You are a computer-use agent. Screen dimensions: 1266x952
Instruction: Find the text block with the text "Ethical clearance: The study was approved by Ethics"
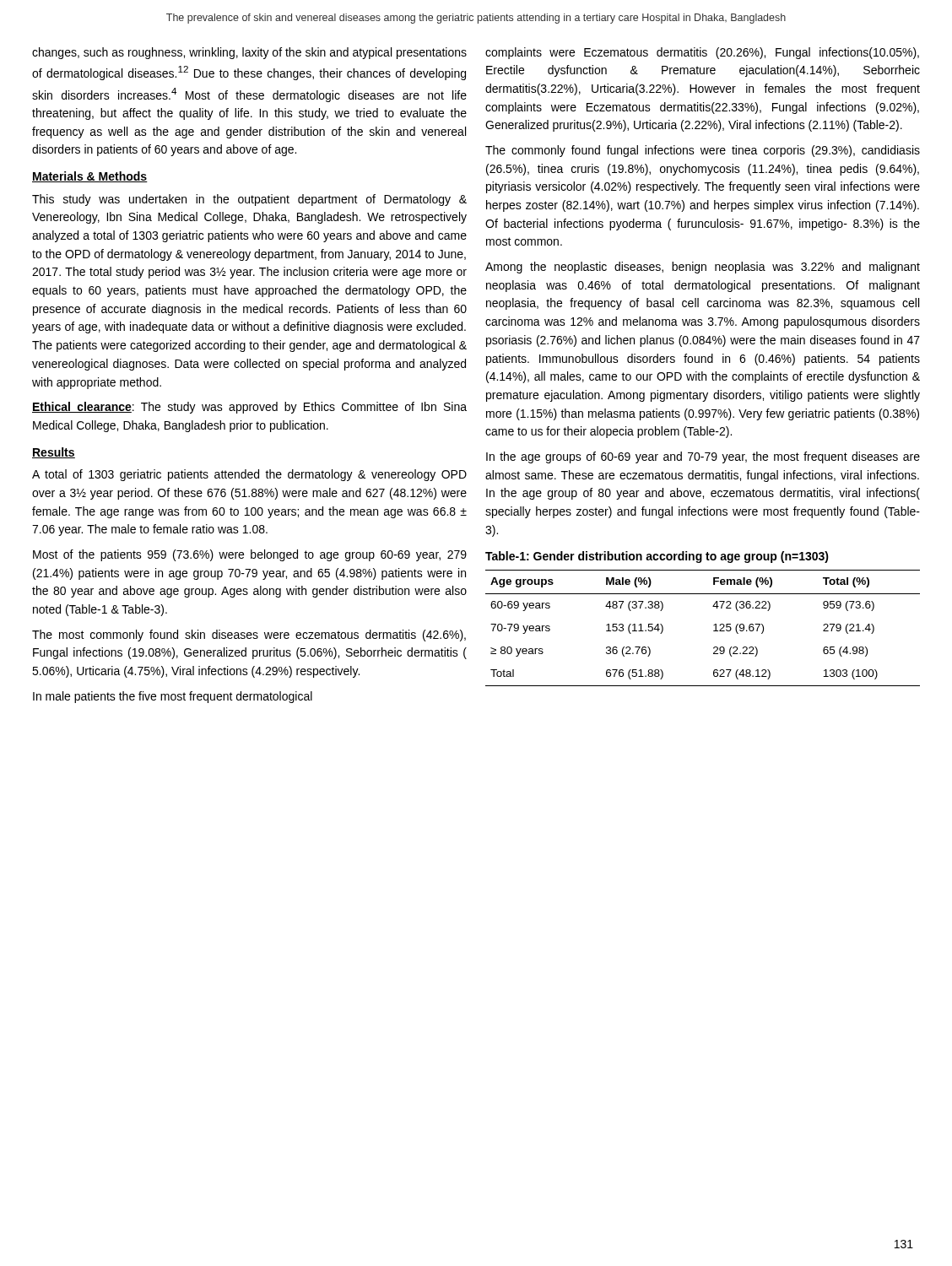click(x=249, y=417)
